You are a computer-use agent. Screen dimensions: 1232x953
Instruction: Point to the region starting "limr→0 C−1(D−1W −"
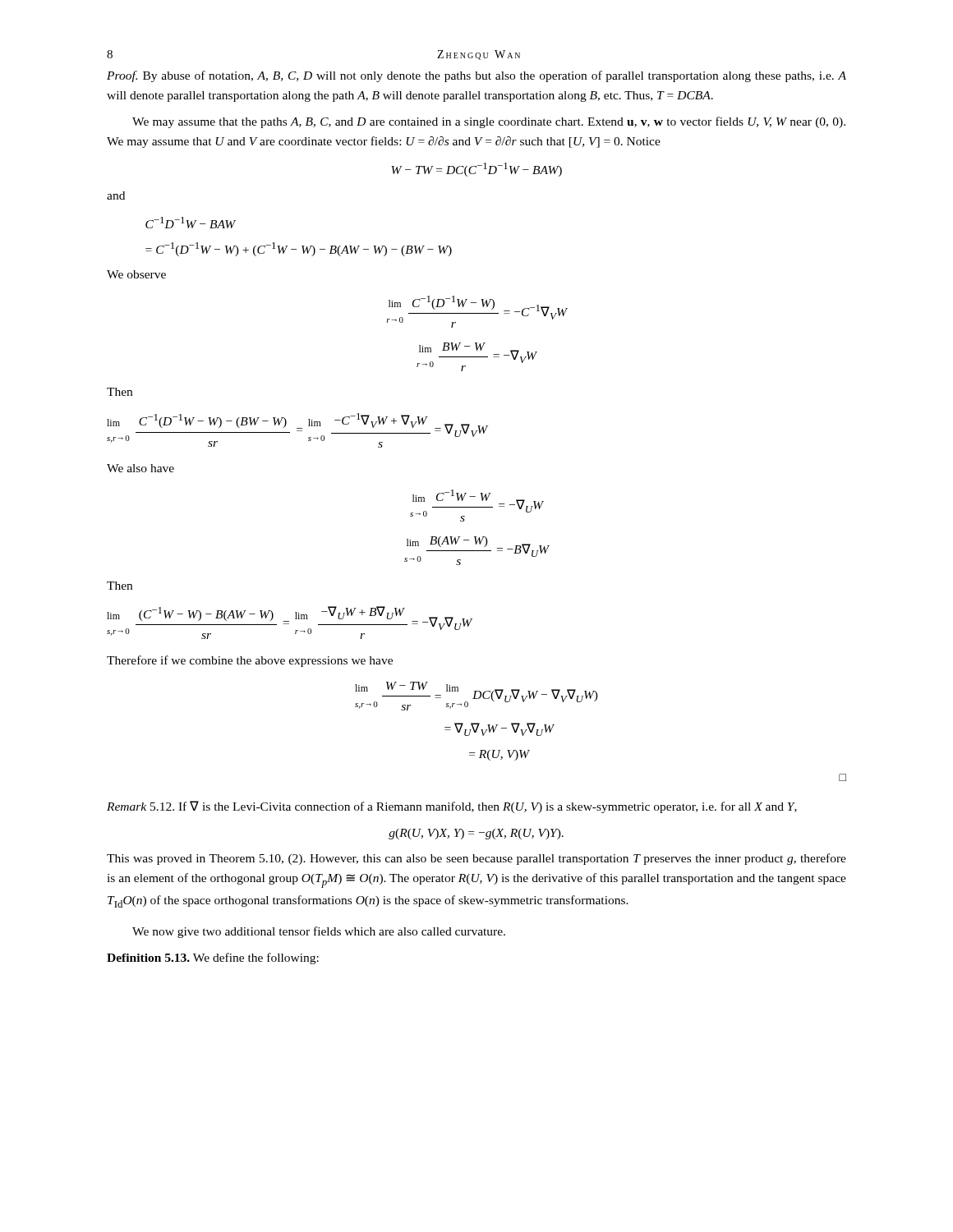point(476,334)
